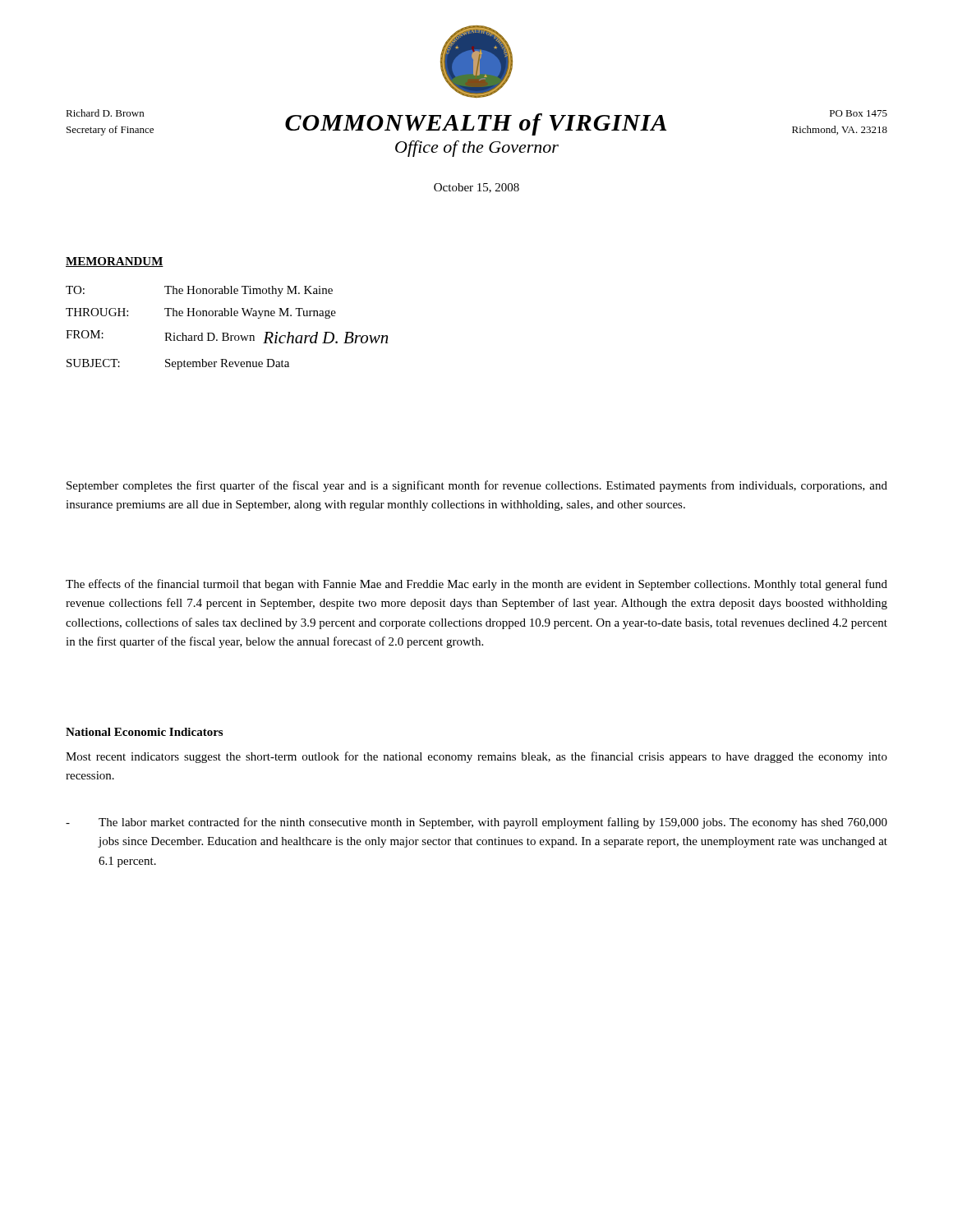Point to the block beginning "TO: The Honorable Timothy"
Image resolution: width=953 pixels, height=1232 pixels.
(199, 291)
